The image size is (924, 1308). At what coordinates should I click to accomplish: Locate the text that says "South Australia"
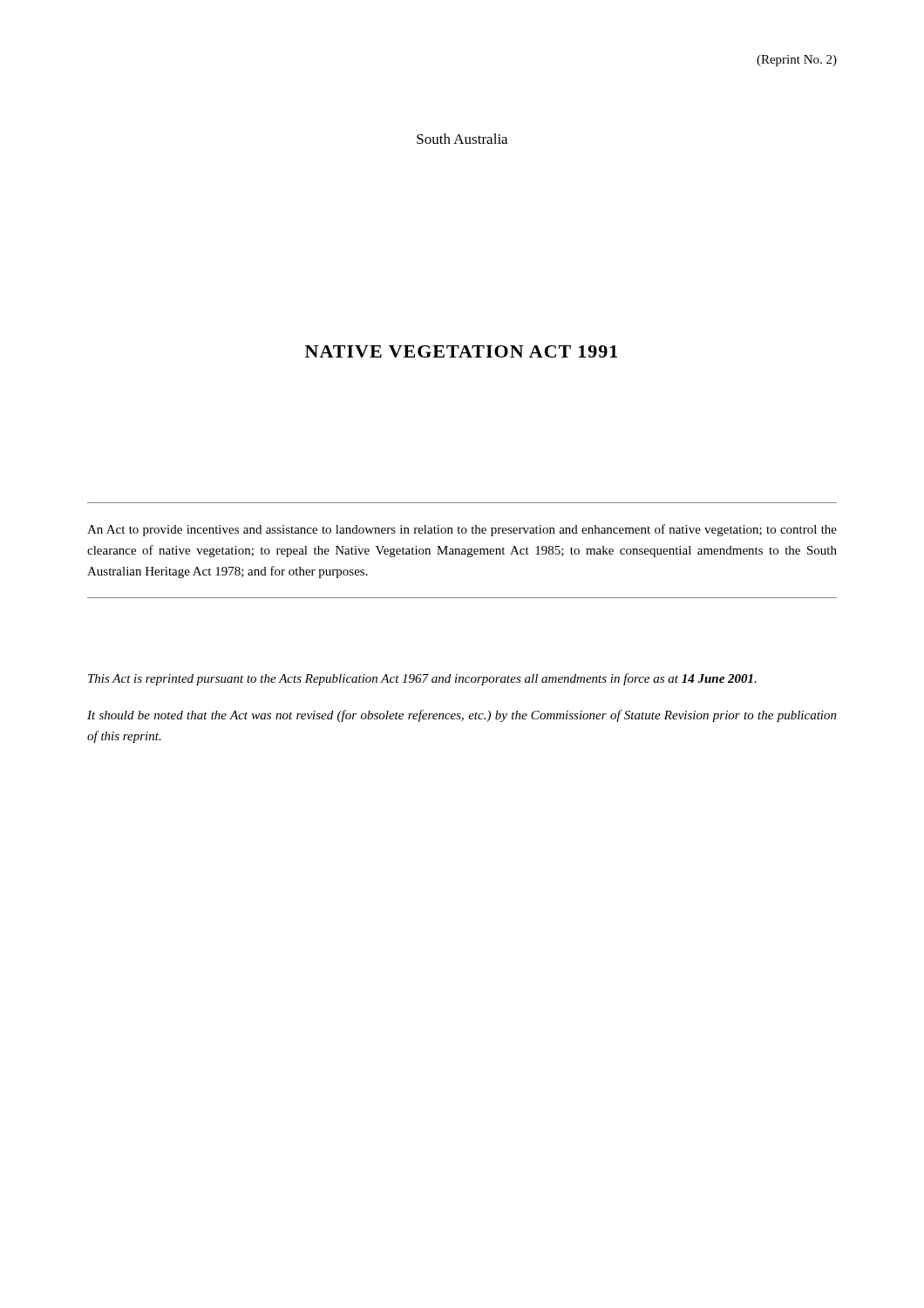462,139
